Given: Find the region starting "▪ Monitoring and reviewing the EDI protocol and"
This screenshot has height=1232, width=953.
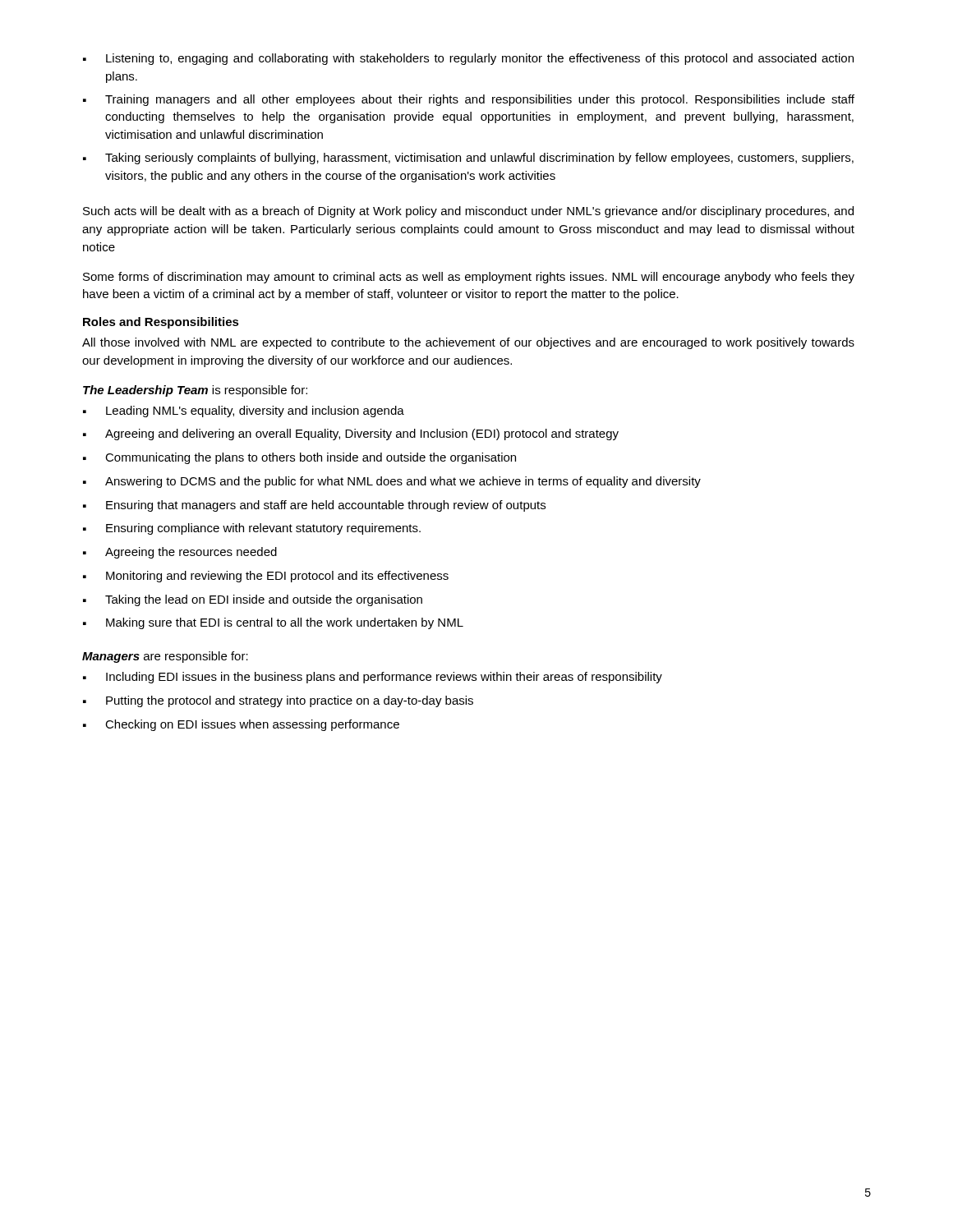Looking at the screenshot, I should 266,577.
